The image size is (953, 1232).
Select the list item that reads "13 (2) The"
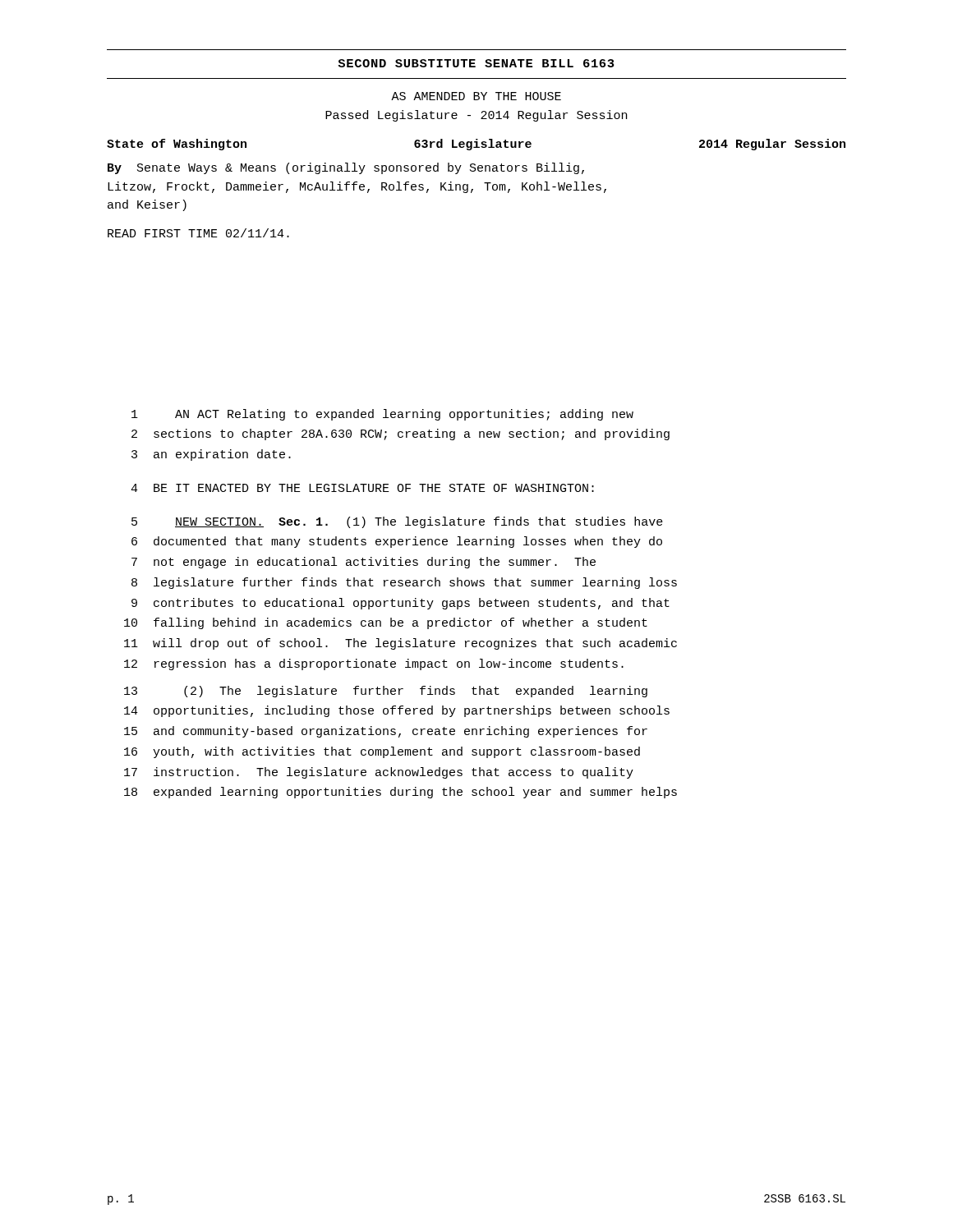point(476,692)
